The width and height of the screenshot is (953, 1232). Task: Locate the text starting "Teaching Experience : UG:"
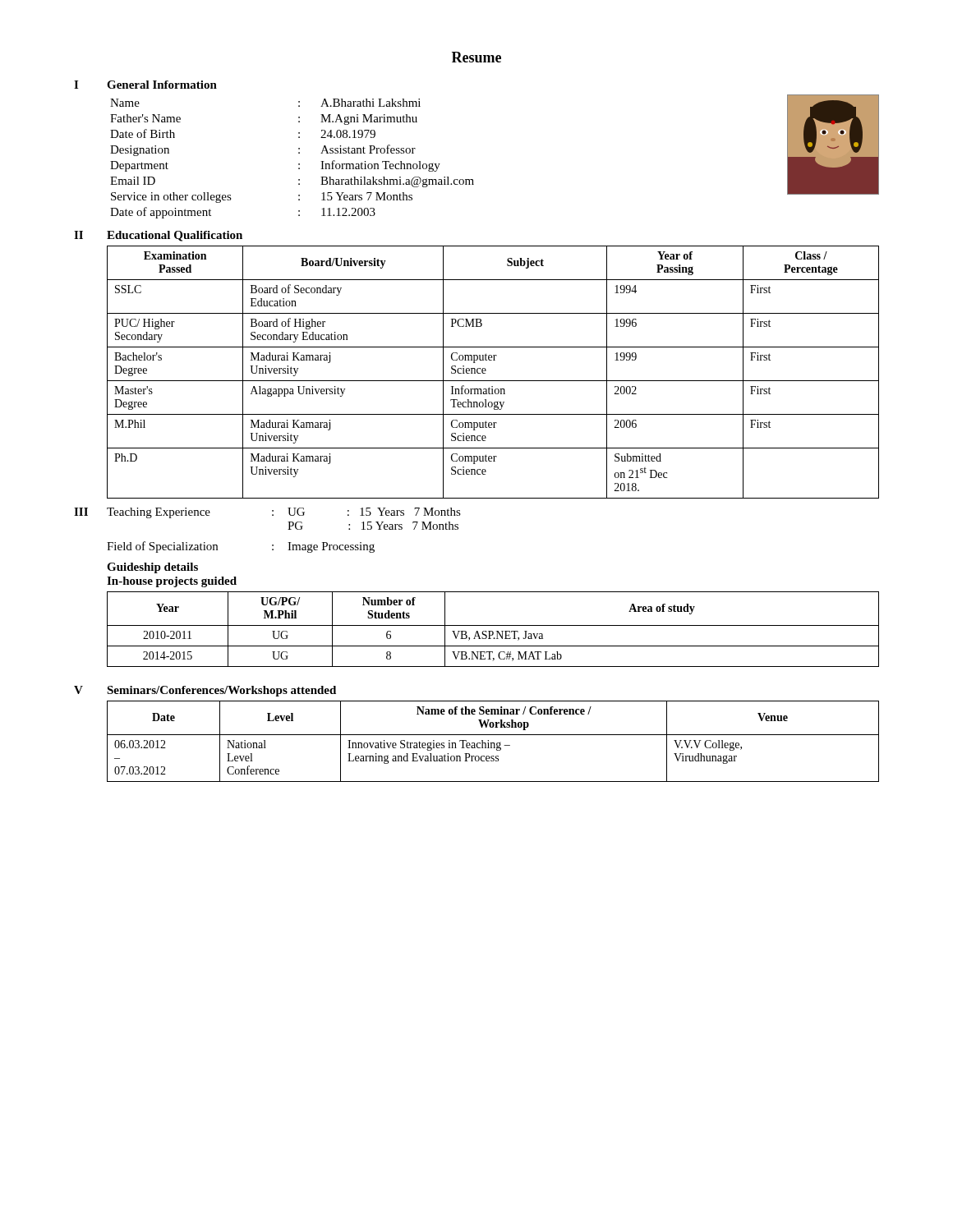click(x=284, y=519)
